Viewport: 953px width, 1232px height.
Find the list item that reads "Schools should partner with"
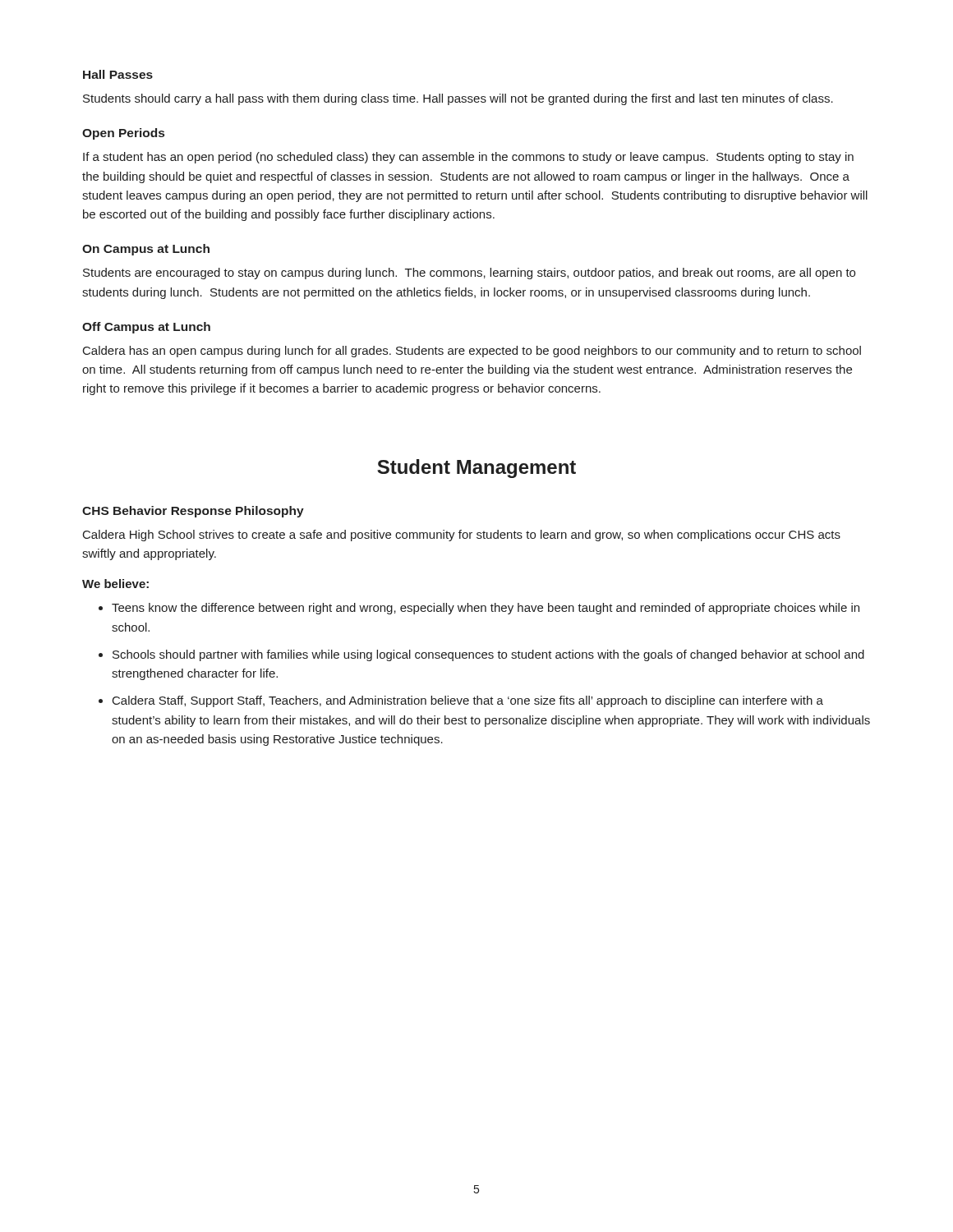(488, 664)
